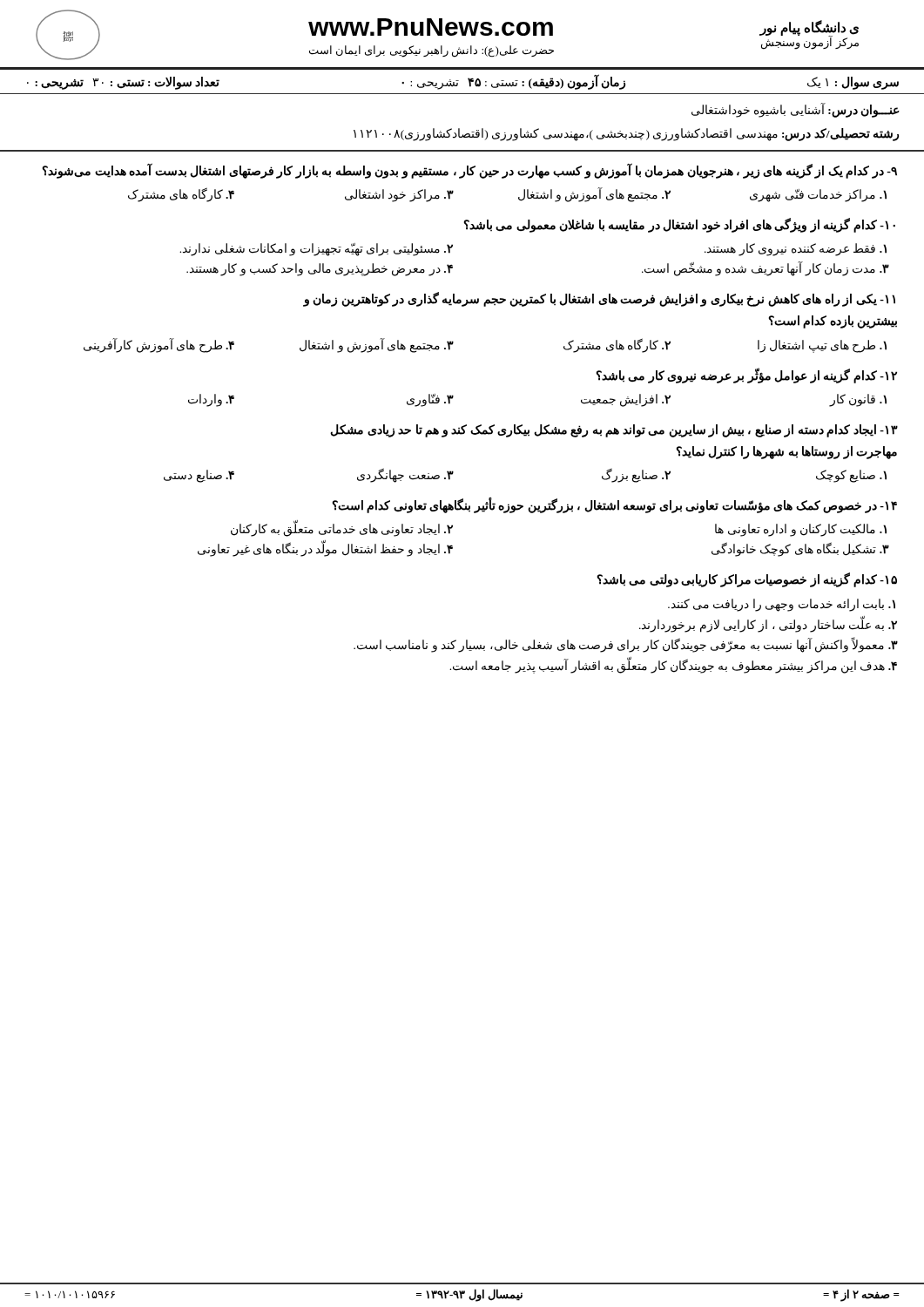Viewport: 924px width, 1307px height.
Task: Select the passage starting "۱۲- کدام گزینه از عوامل مؤثّر"
Action: [746, 376]
